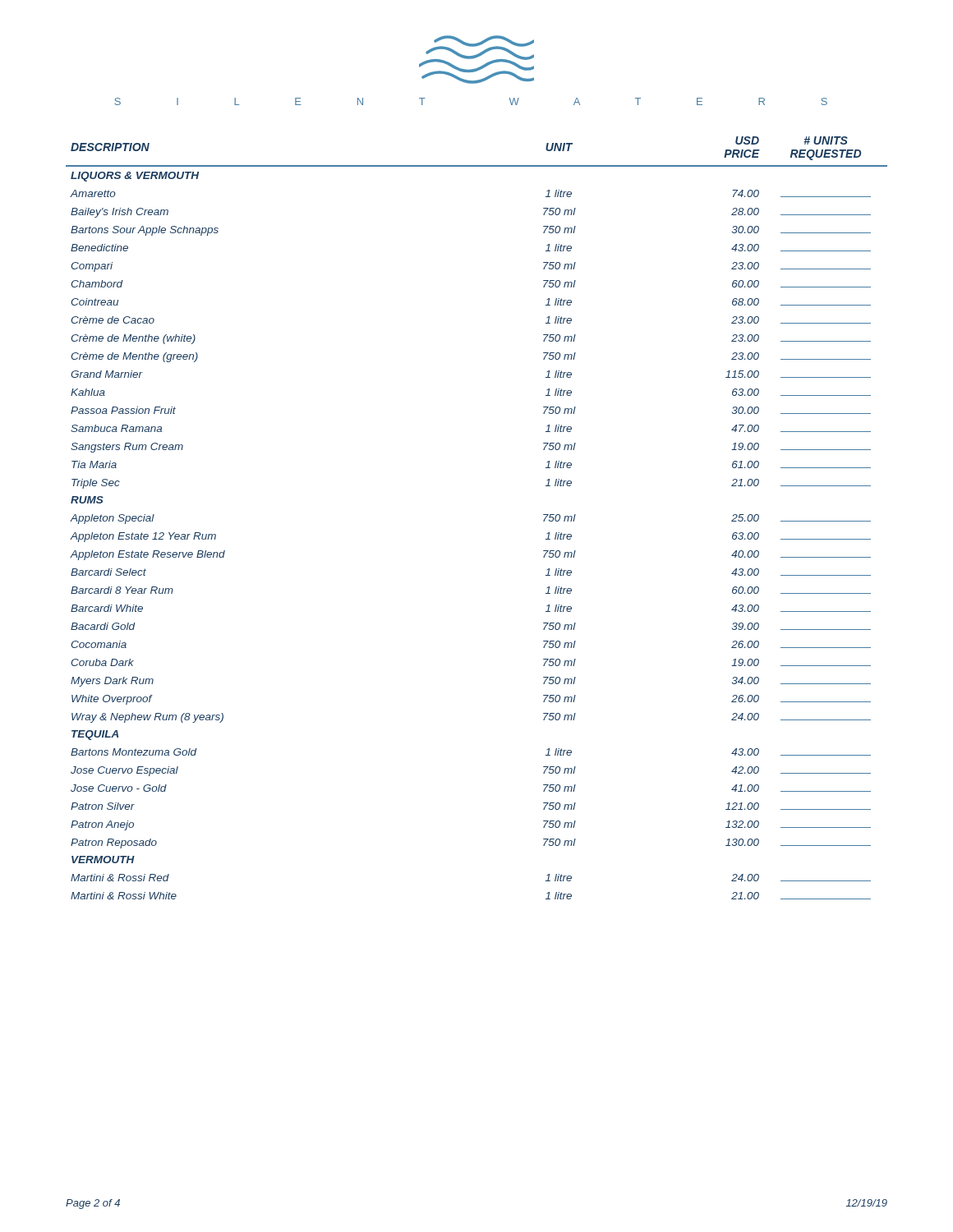Image resolution: width=953 pixels, height=1232 pixels.
Task: Find the logo
Action: coord(476,54)
